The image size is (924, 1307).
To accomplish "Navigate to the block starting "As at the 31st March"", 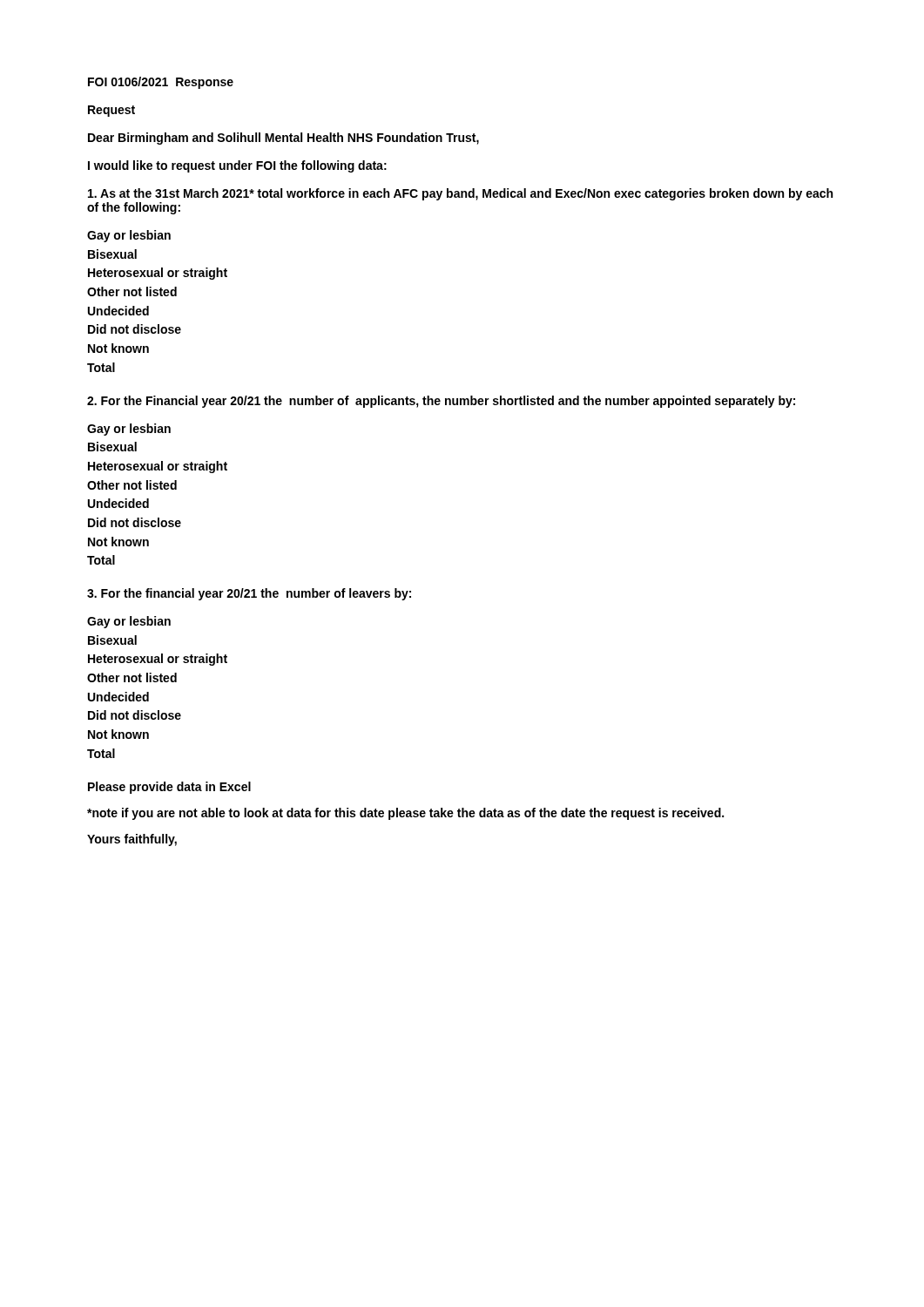I will point(460,194).
